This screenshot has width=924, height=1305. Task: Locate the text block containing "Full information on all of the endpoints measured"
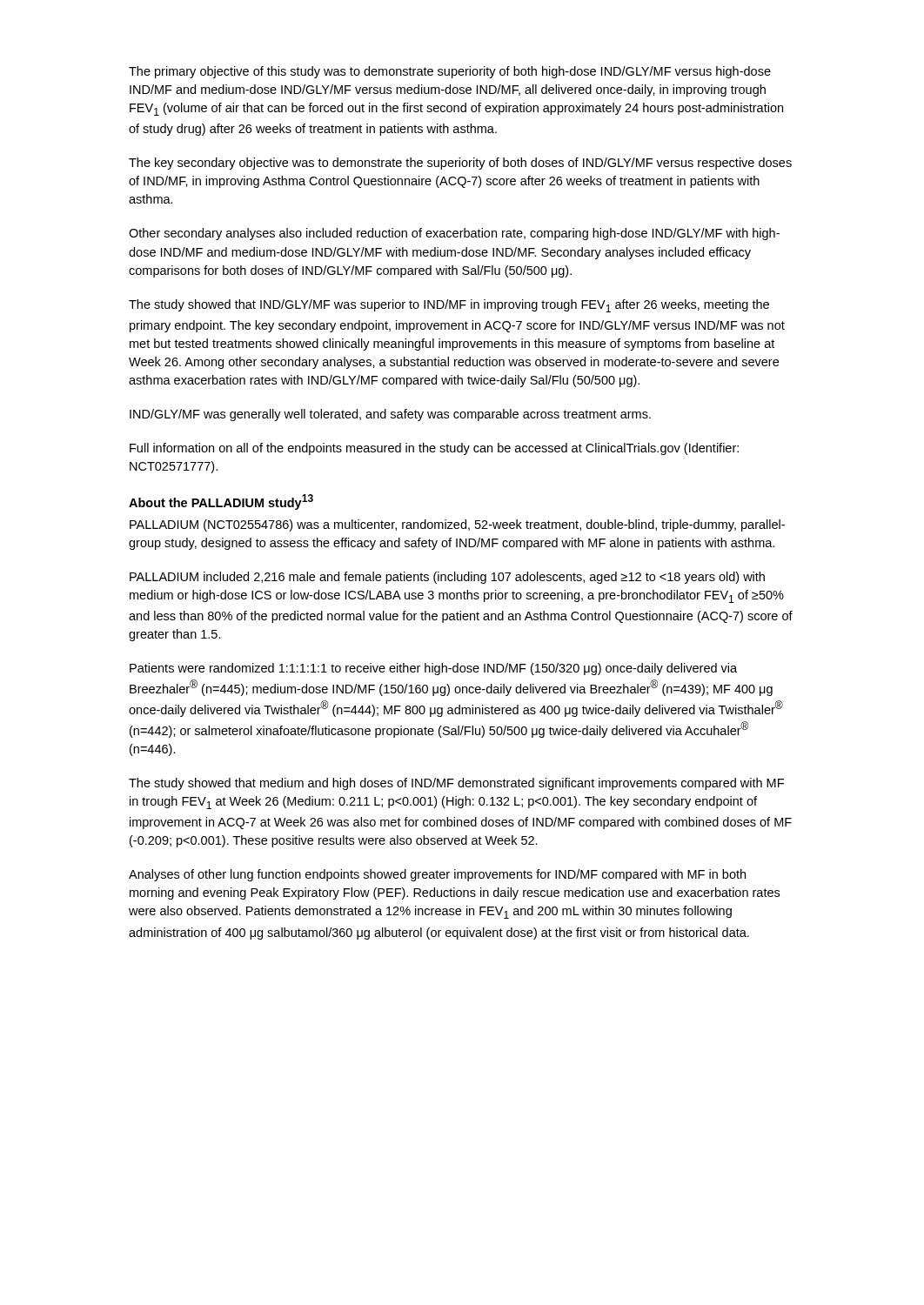coord(434,457)
